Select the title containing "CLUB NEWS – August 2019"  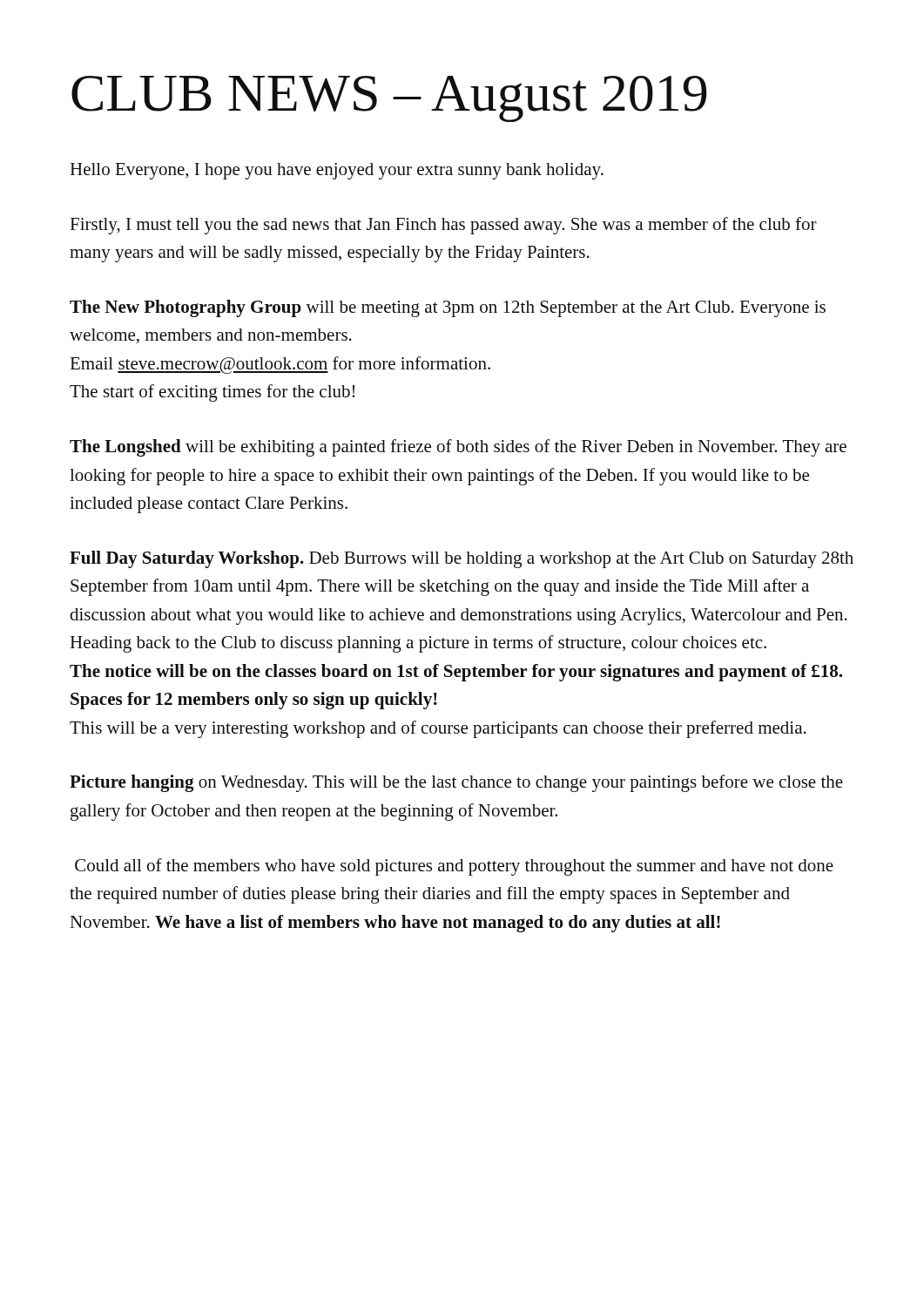tap(462, 92)
